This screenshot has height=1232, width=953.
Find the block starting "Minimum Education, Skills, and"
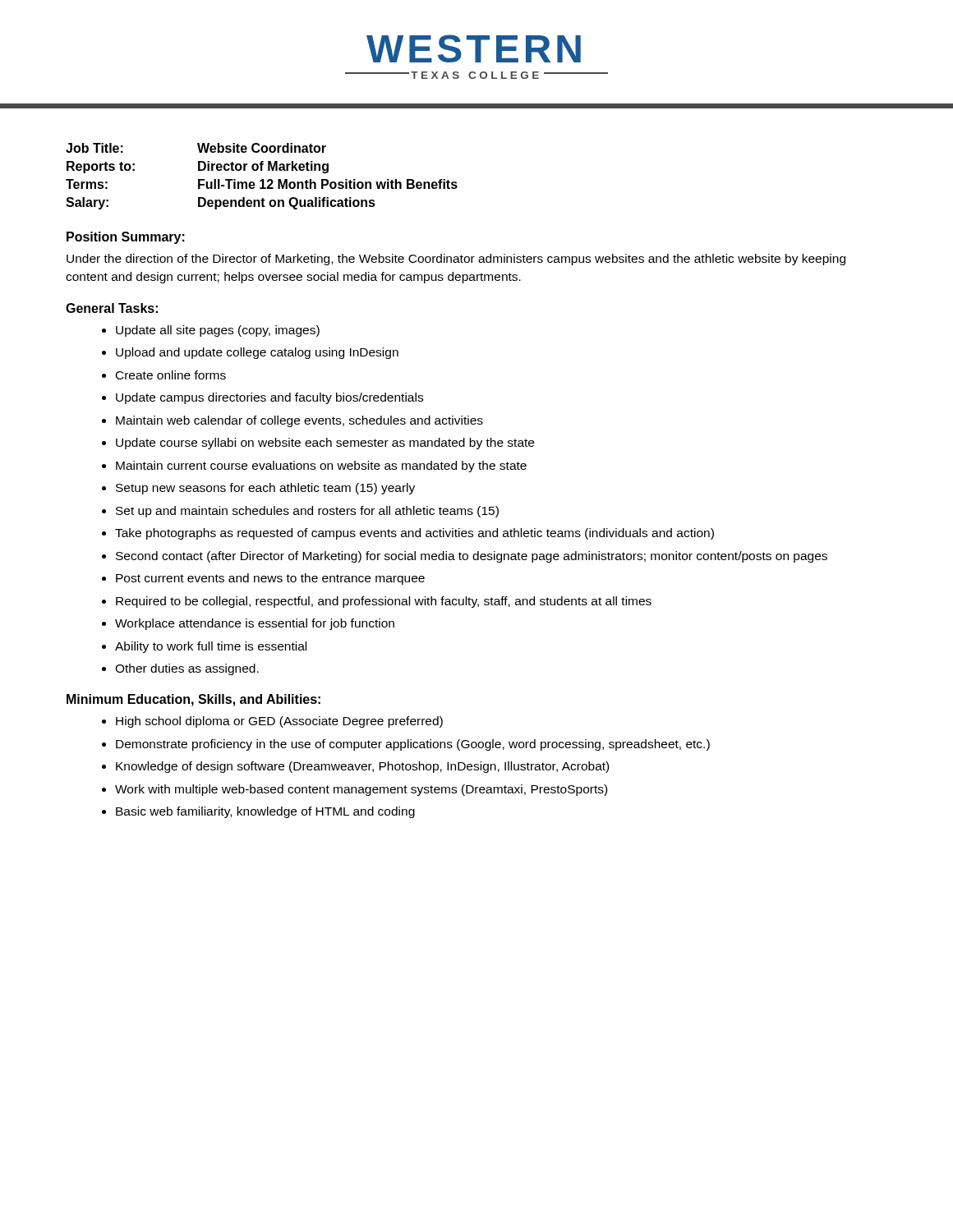point(194,700)
